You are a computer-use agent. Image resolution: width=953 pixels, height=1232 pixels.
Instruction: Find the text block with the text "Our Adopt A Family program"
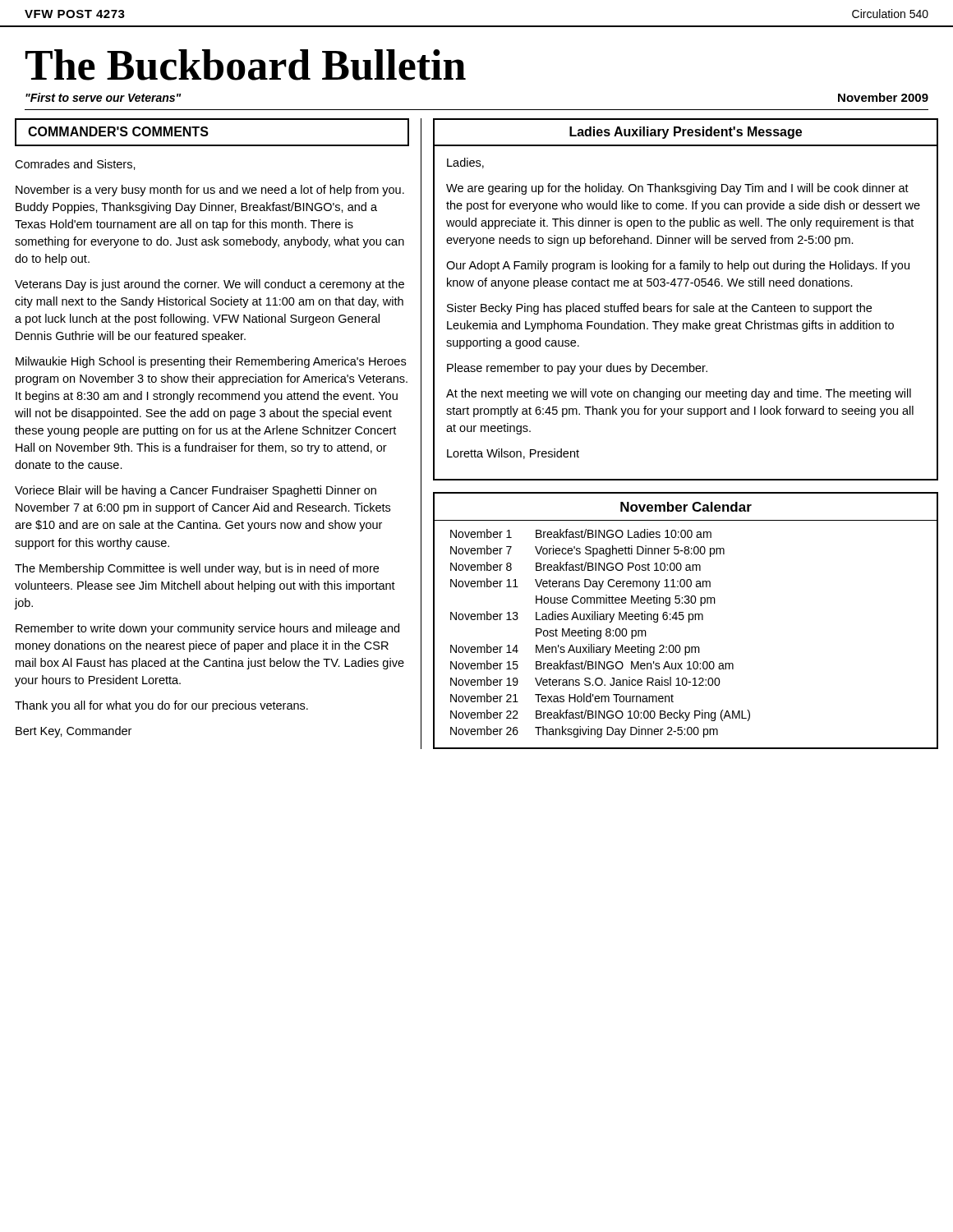(x=678, y=274)
